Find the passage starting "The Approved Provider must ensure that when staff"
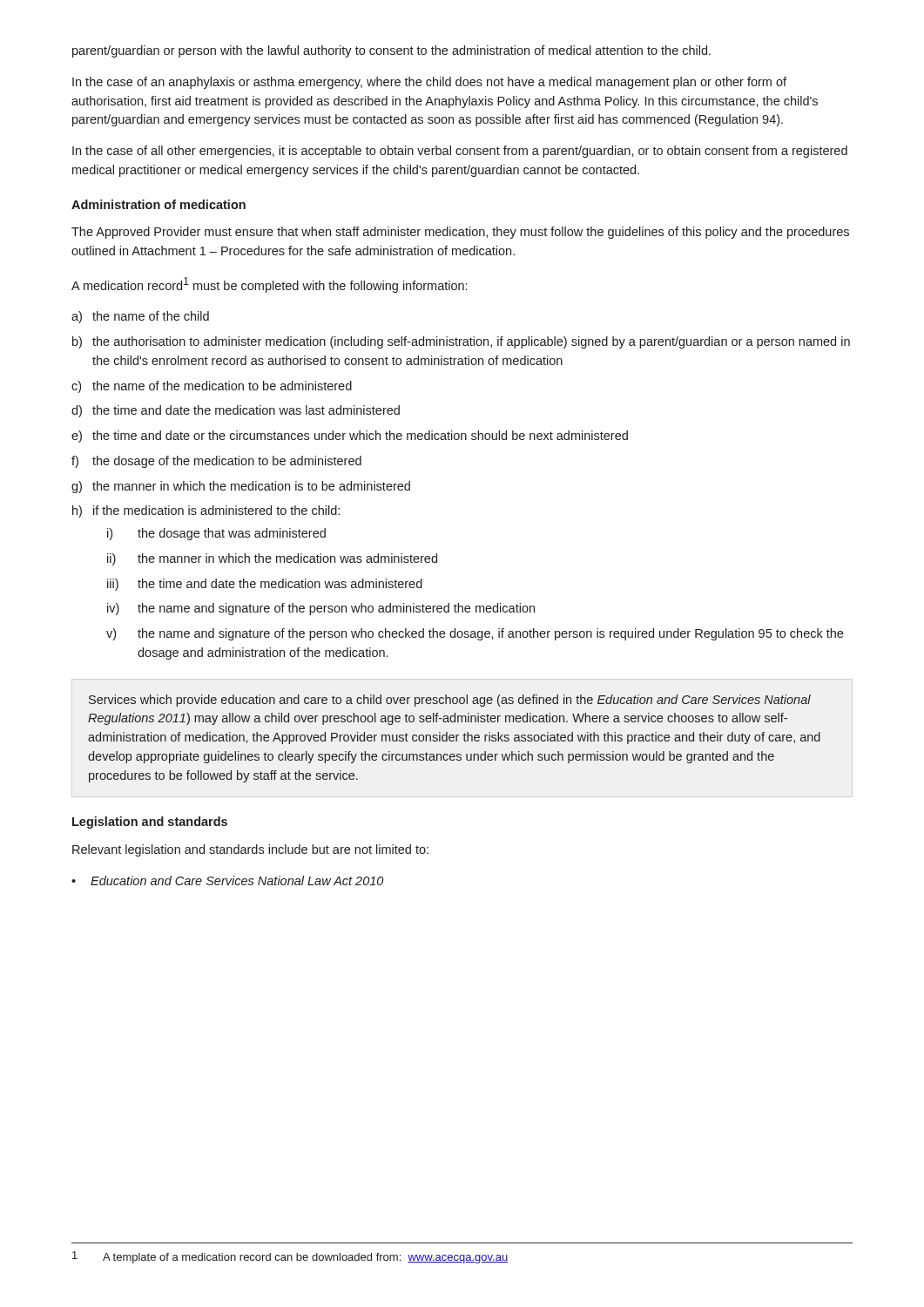The height and width of the screenshot is (1307, 924). [462, 242]
